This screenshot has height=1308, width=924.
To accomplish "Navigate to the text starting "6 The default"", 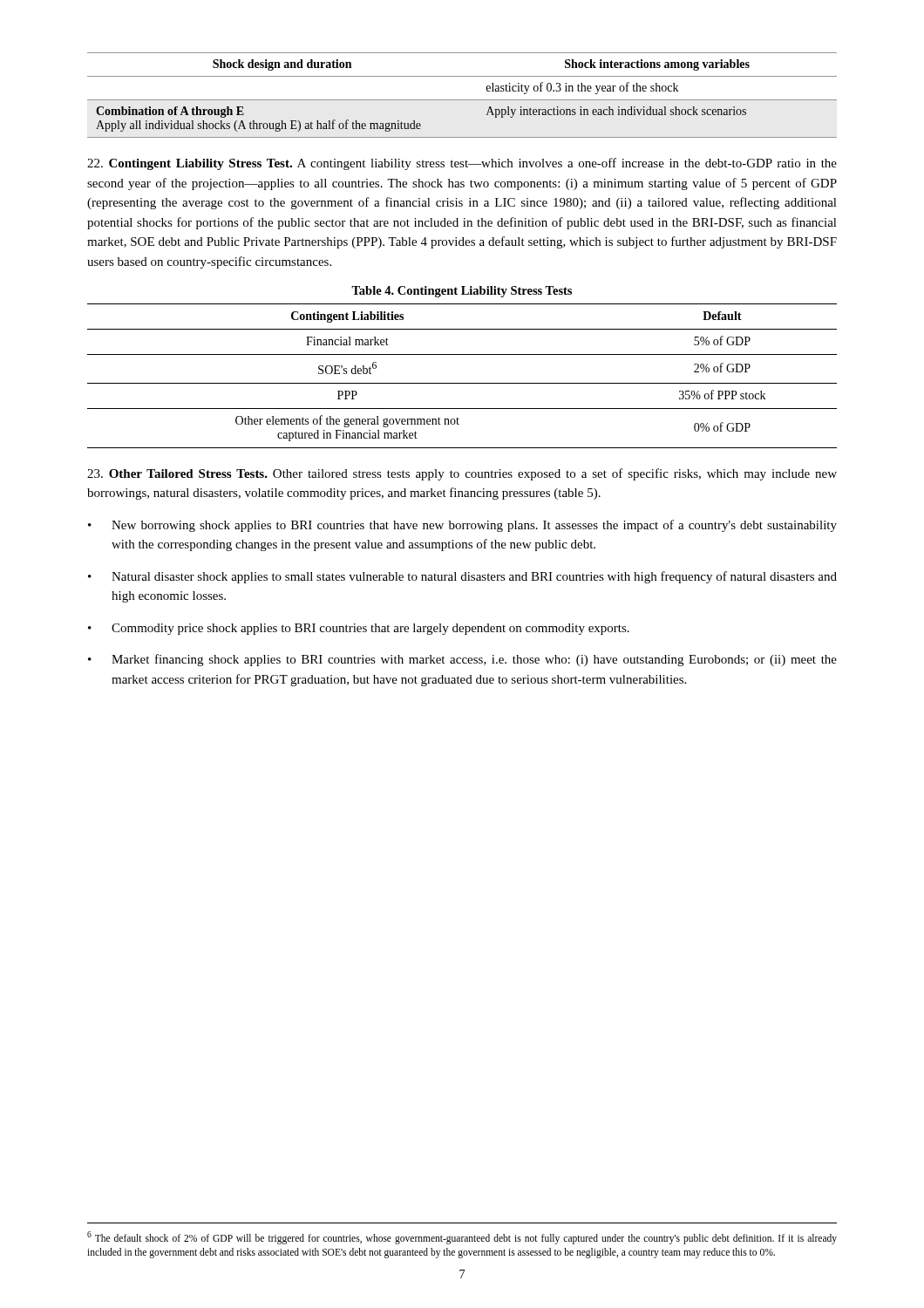I will [462, 1244].
